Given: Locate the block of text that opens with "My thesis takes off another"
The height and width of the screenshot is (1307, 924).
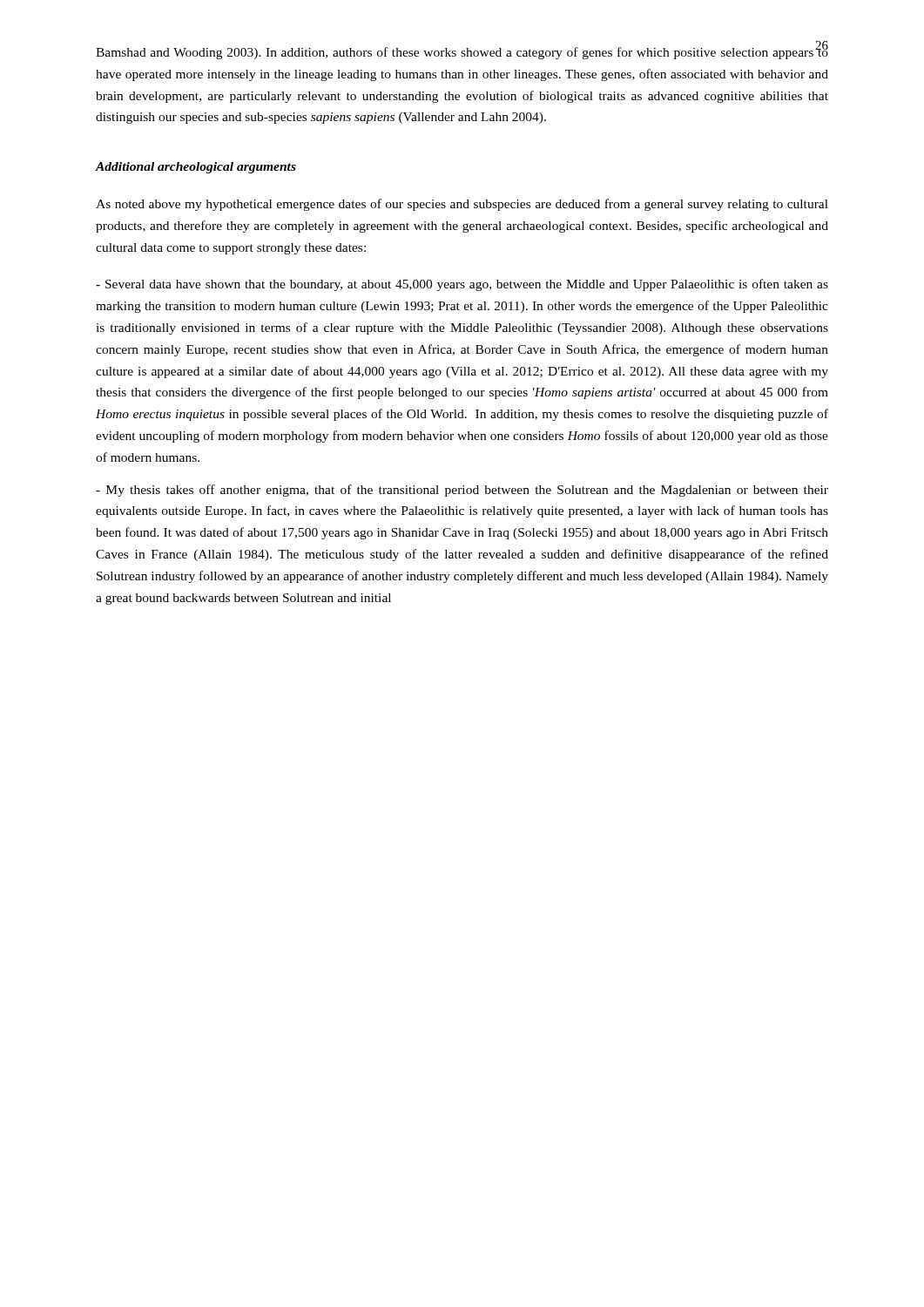Looking at the screenshot, I should tap(462, 544).
